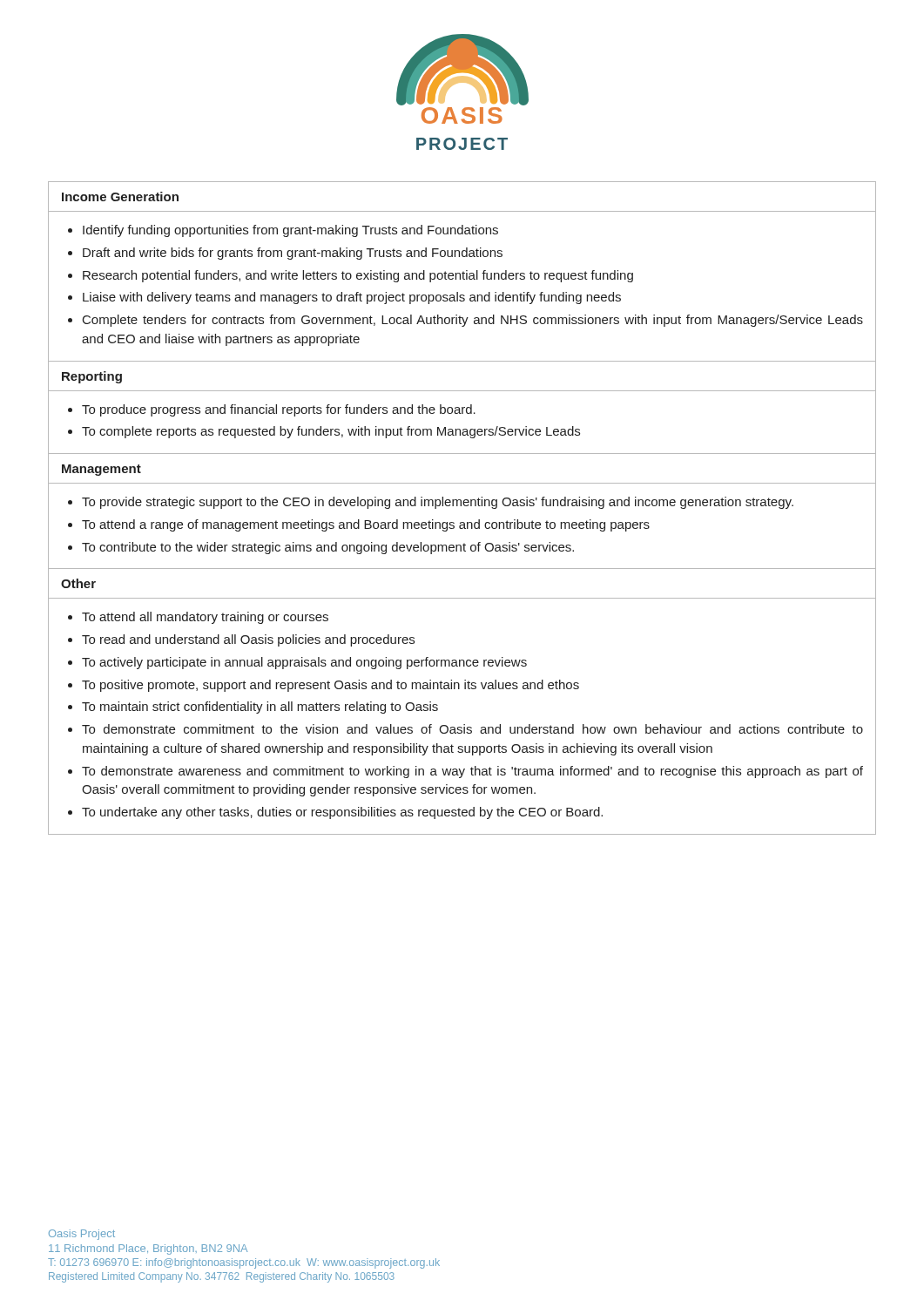Click the passage that begins "To attend a range of management meetings"
The width and height of the screenshot is (924, 1307).
coord(366,524)
